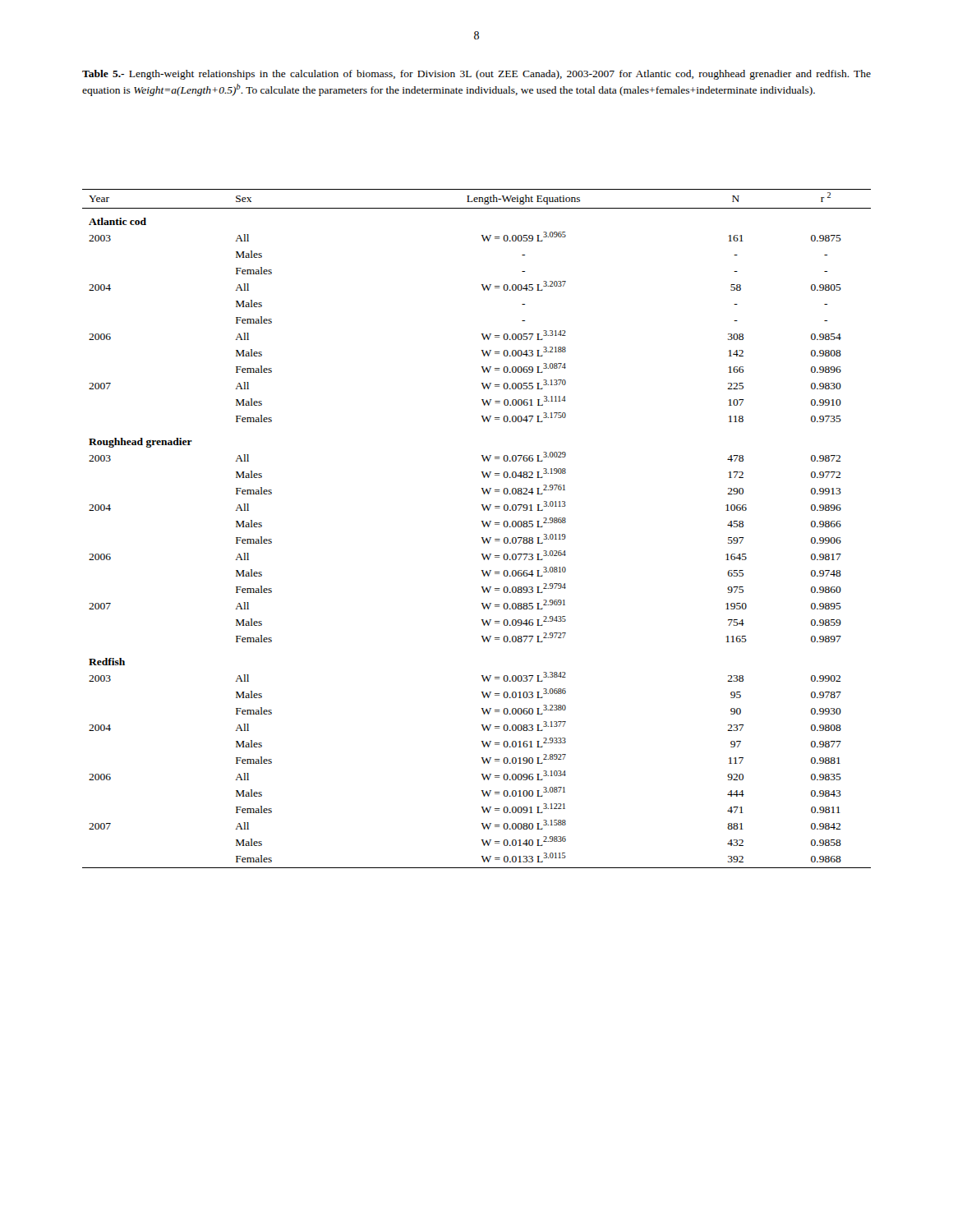The image size is (953, 1232).
Task: Click the caption that begins "Table 5.- Length-weight relationships in the calculation"
Action: (476, 82)
